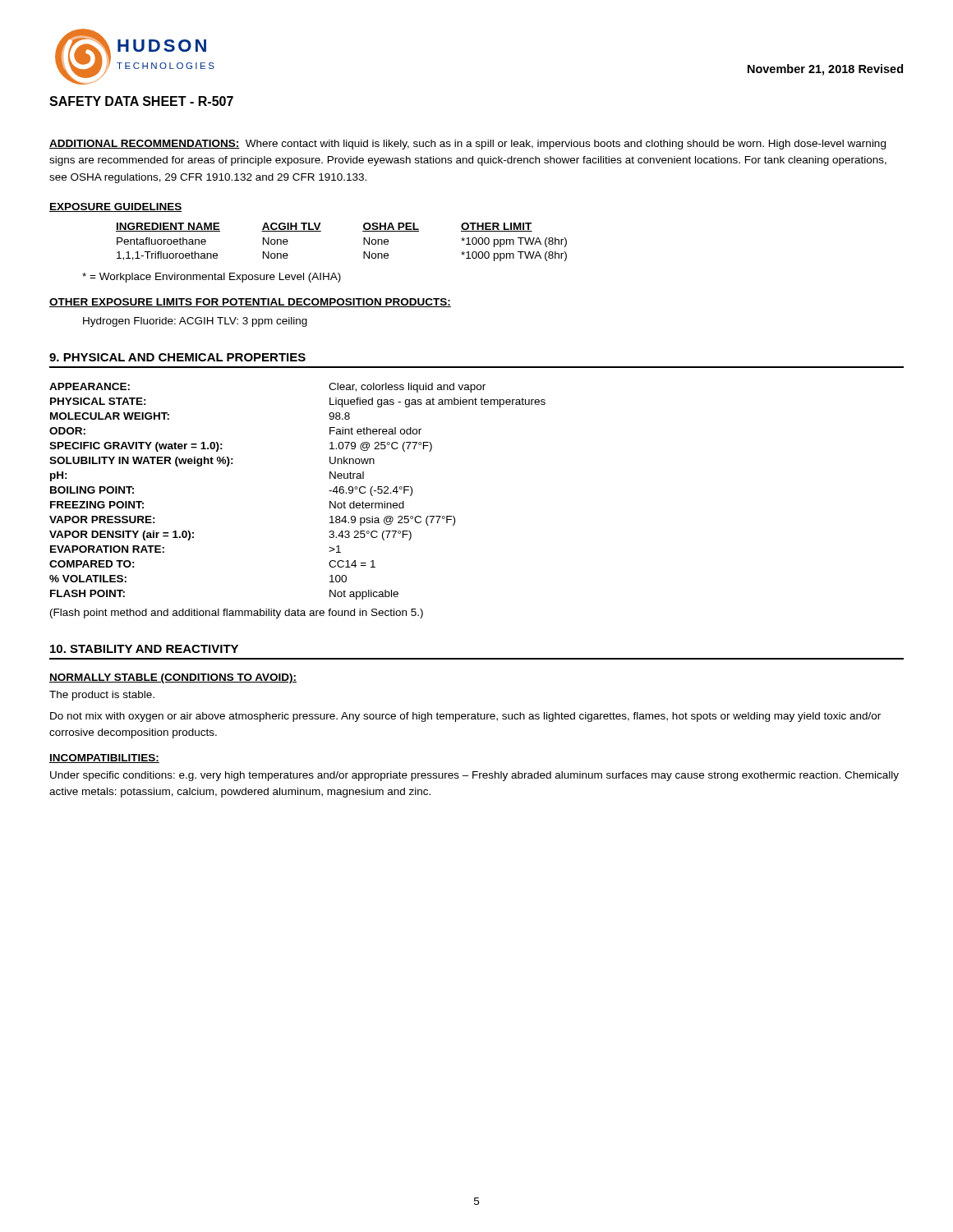Image resolution: width=953 pixels, height=1232 pixels.
Task: Point to the text block starting "EXPOSURE GUIDELINES"
Action: 116,206
